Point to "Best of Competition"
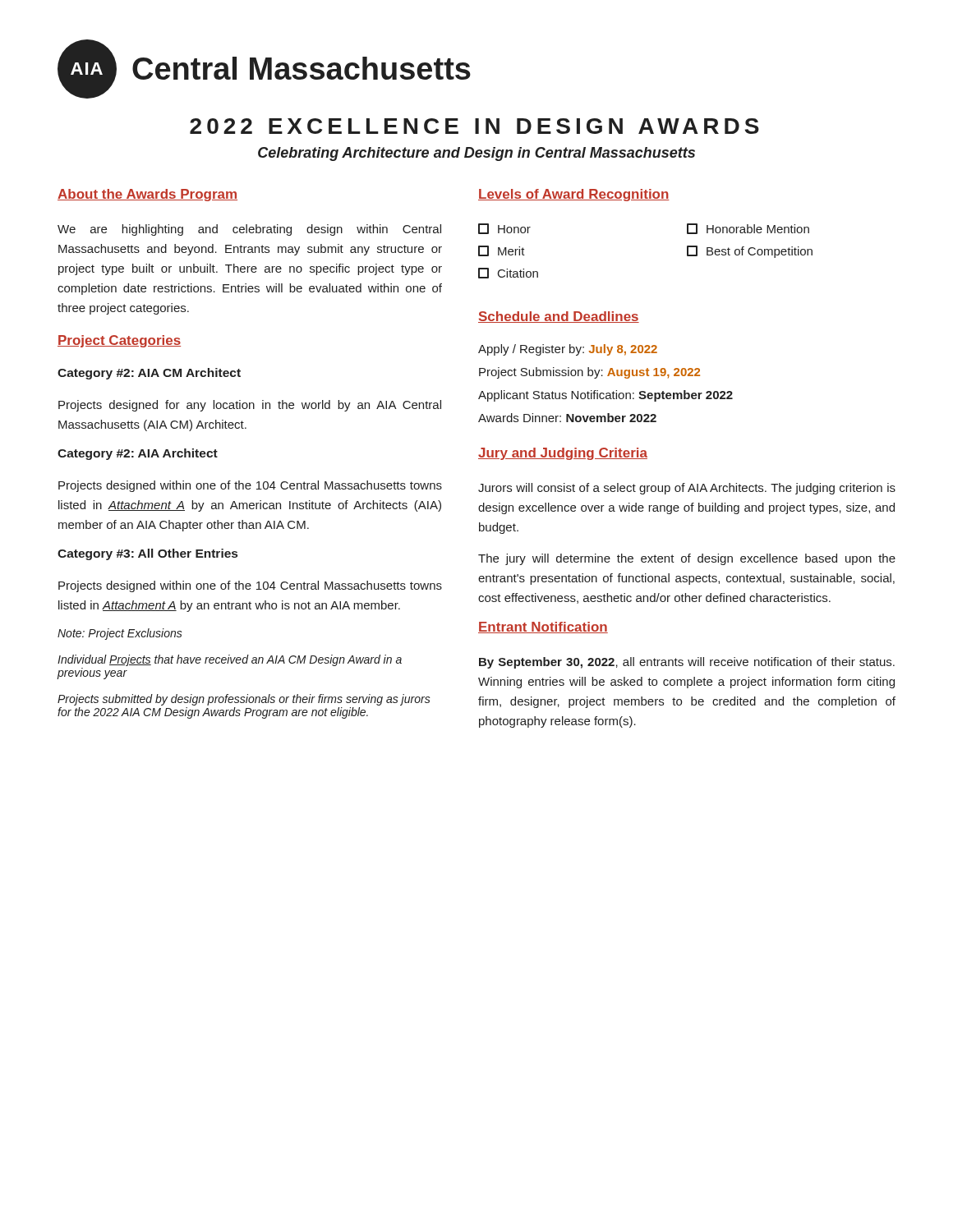The height and width of the screenshot is (1232, 953). point(750,251)
